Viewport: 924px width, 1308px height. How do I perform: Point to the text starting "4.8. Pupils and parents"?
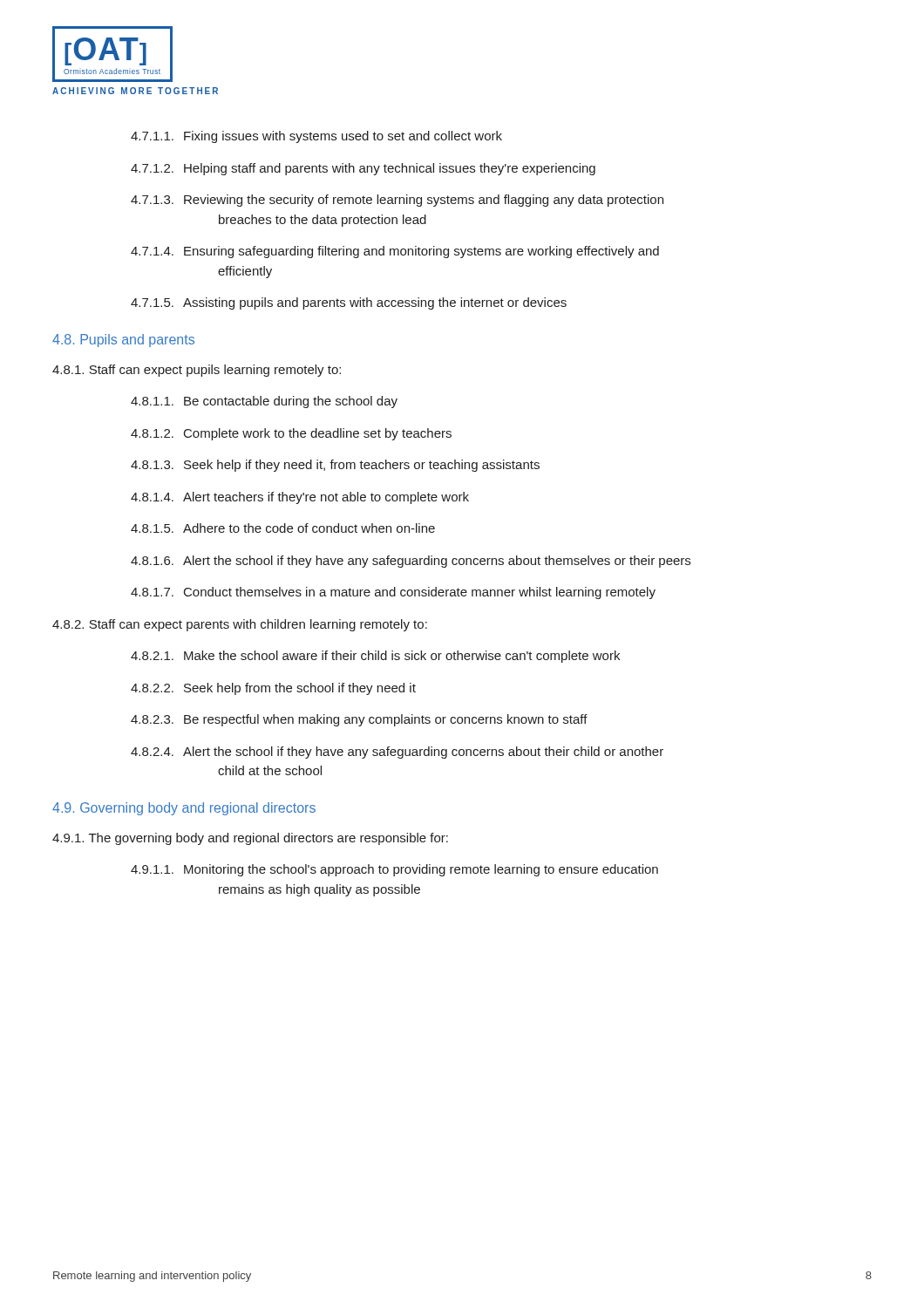[x=124, y=339]
